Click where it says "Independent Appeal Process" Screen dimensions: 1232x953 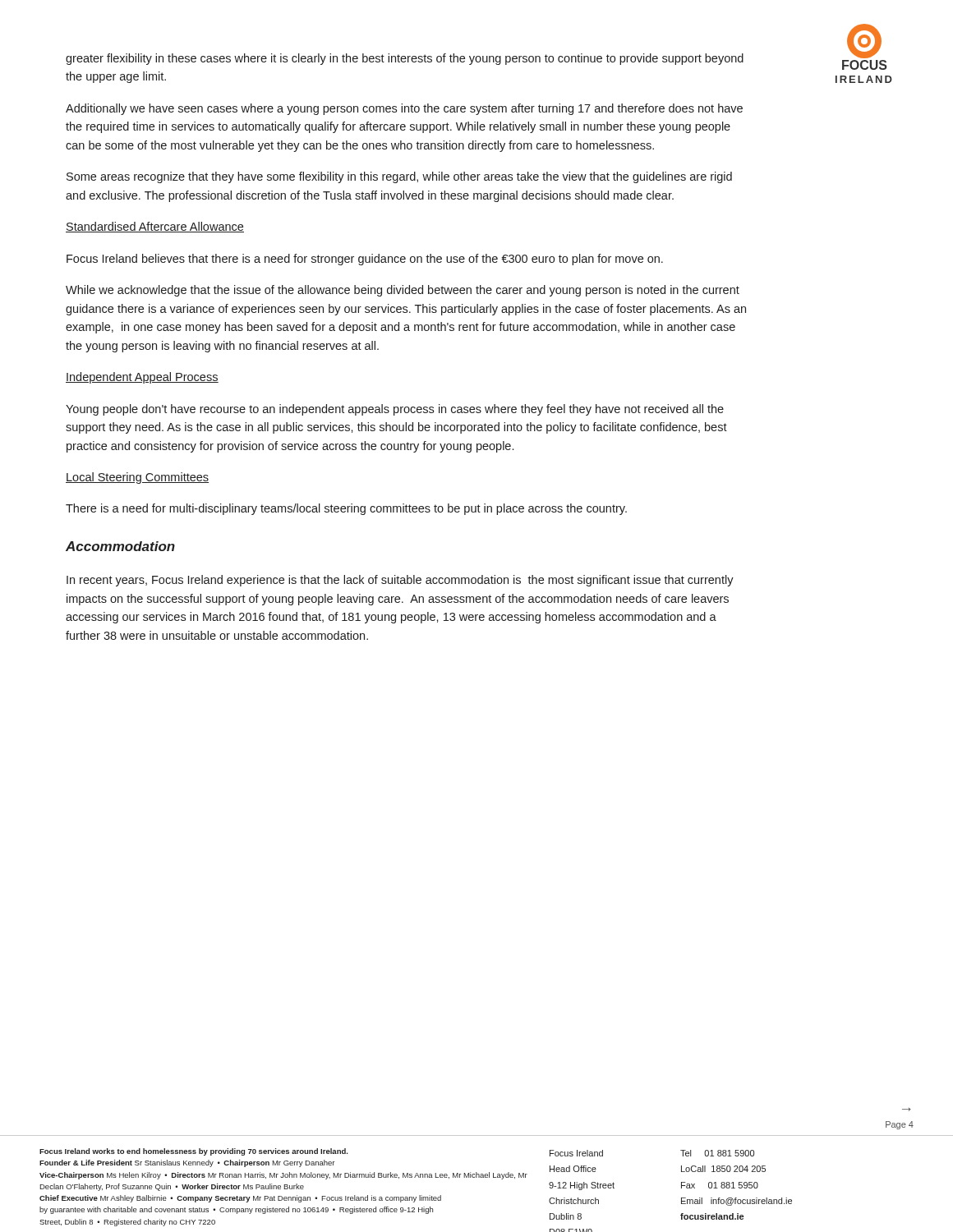[x=142, y=378]
